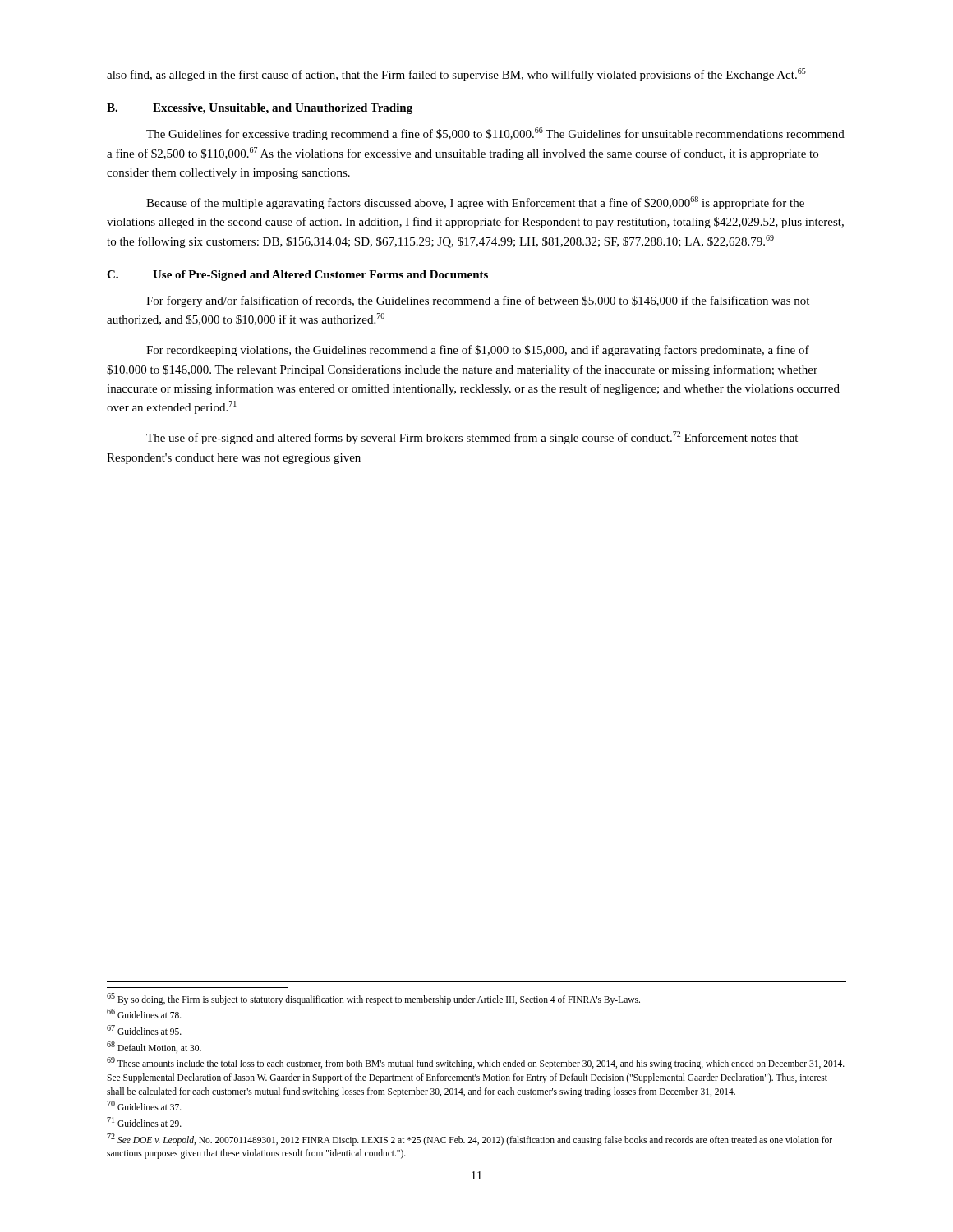This screenshot has height=1232, width=953.
Task: Click on the text block containing "also find, as alleged in the first cause"
Action: (x=476, y=75)
